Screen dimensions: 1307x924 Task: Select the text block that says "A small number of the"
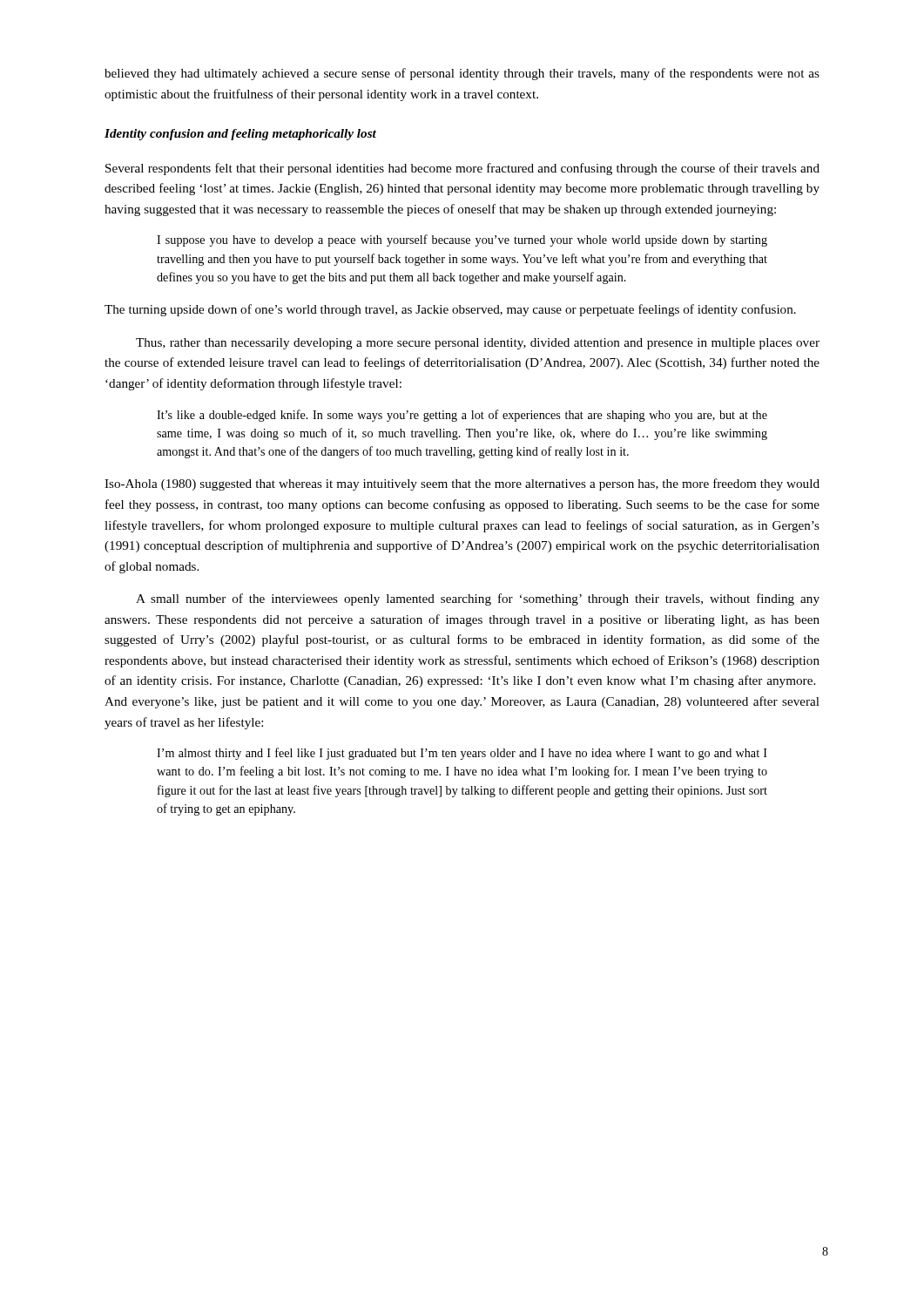coord(462,660)
